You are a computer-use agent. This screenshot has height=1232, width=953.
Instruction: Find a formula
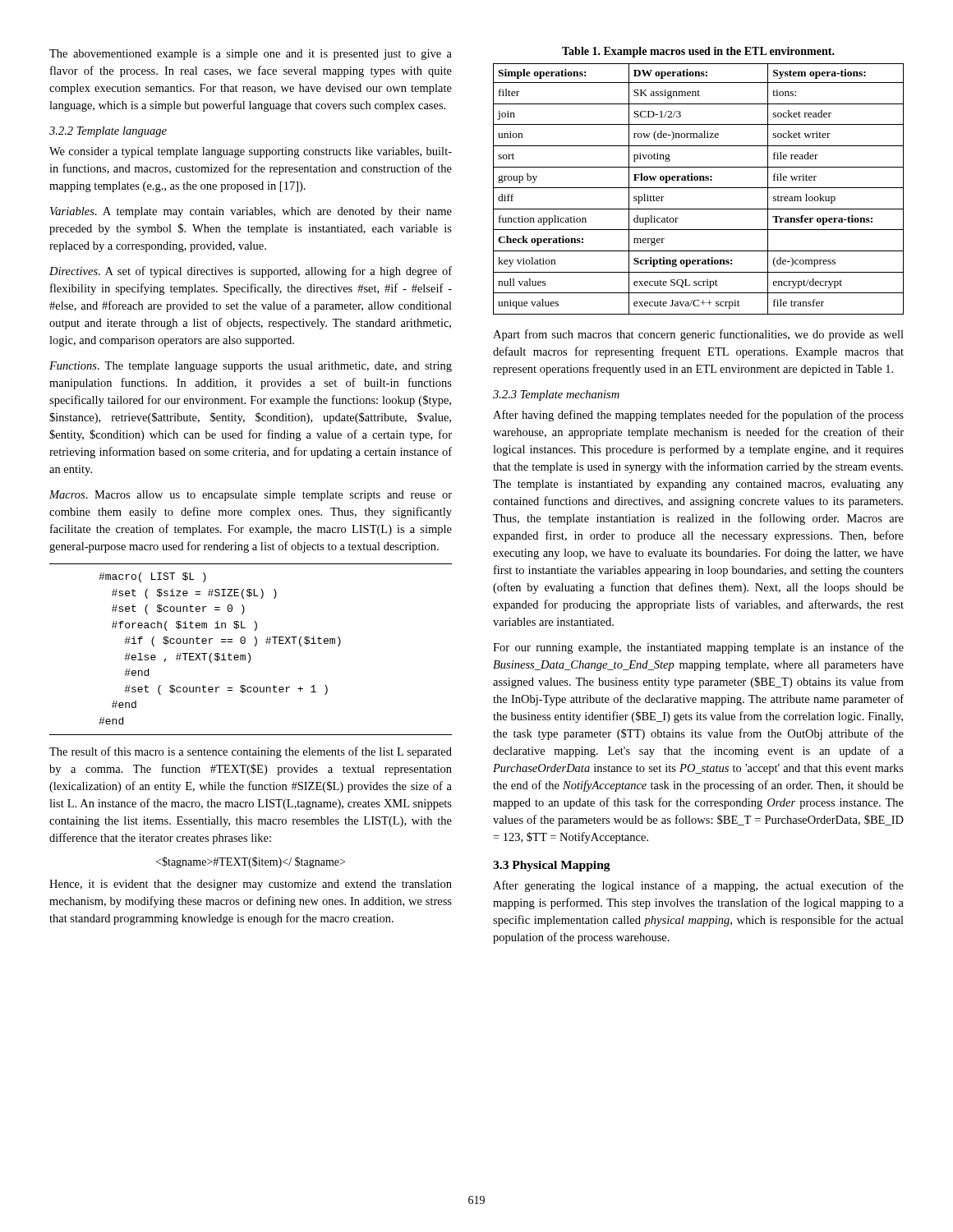click(x=251, y=862)
